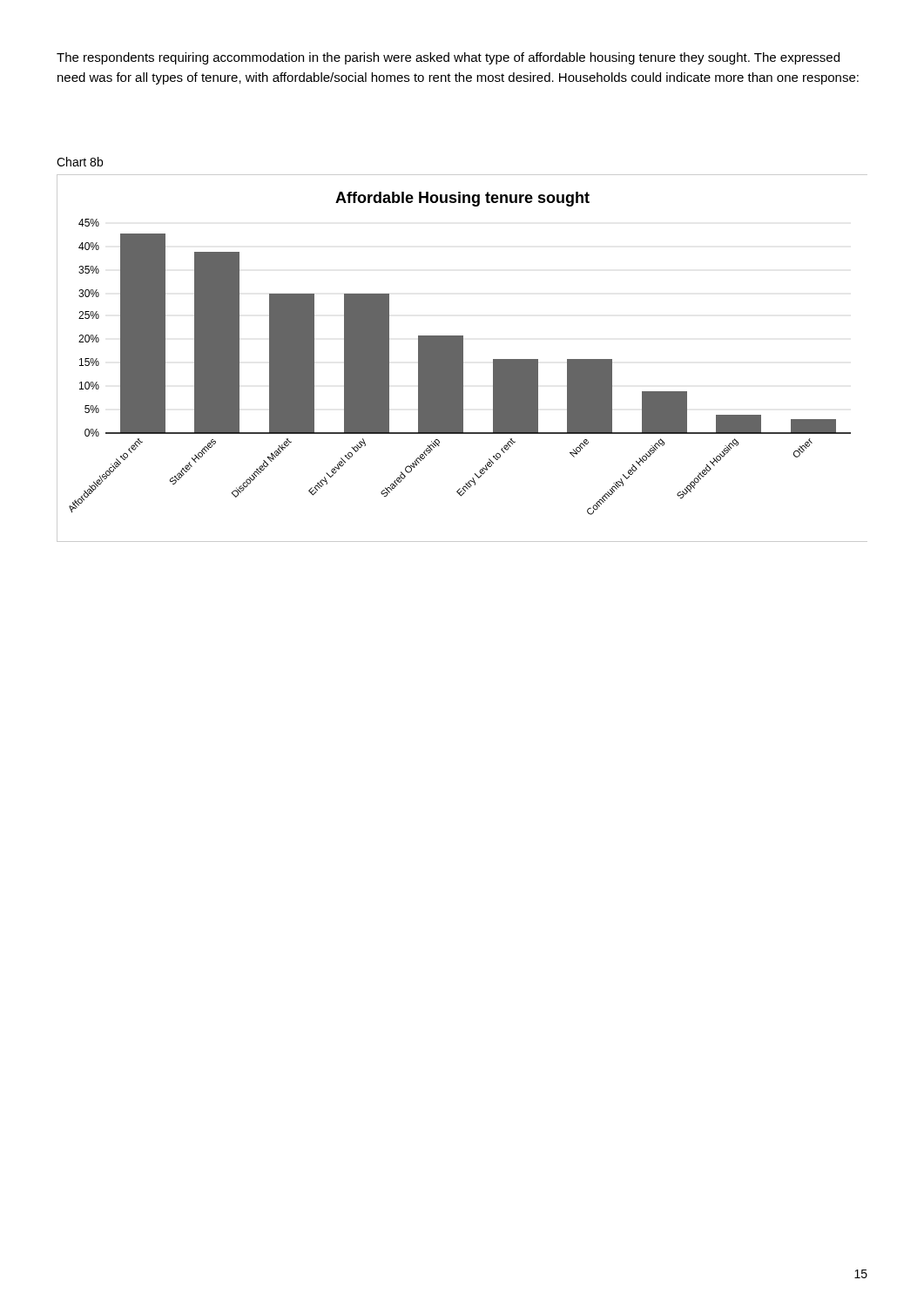
Task: Select a bar chart
Action: pyautogui.click(x=462, y=358)
